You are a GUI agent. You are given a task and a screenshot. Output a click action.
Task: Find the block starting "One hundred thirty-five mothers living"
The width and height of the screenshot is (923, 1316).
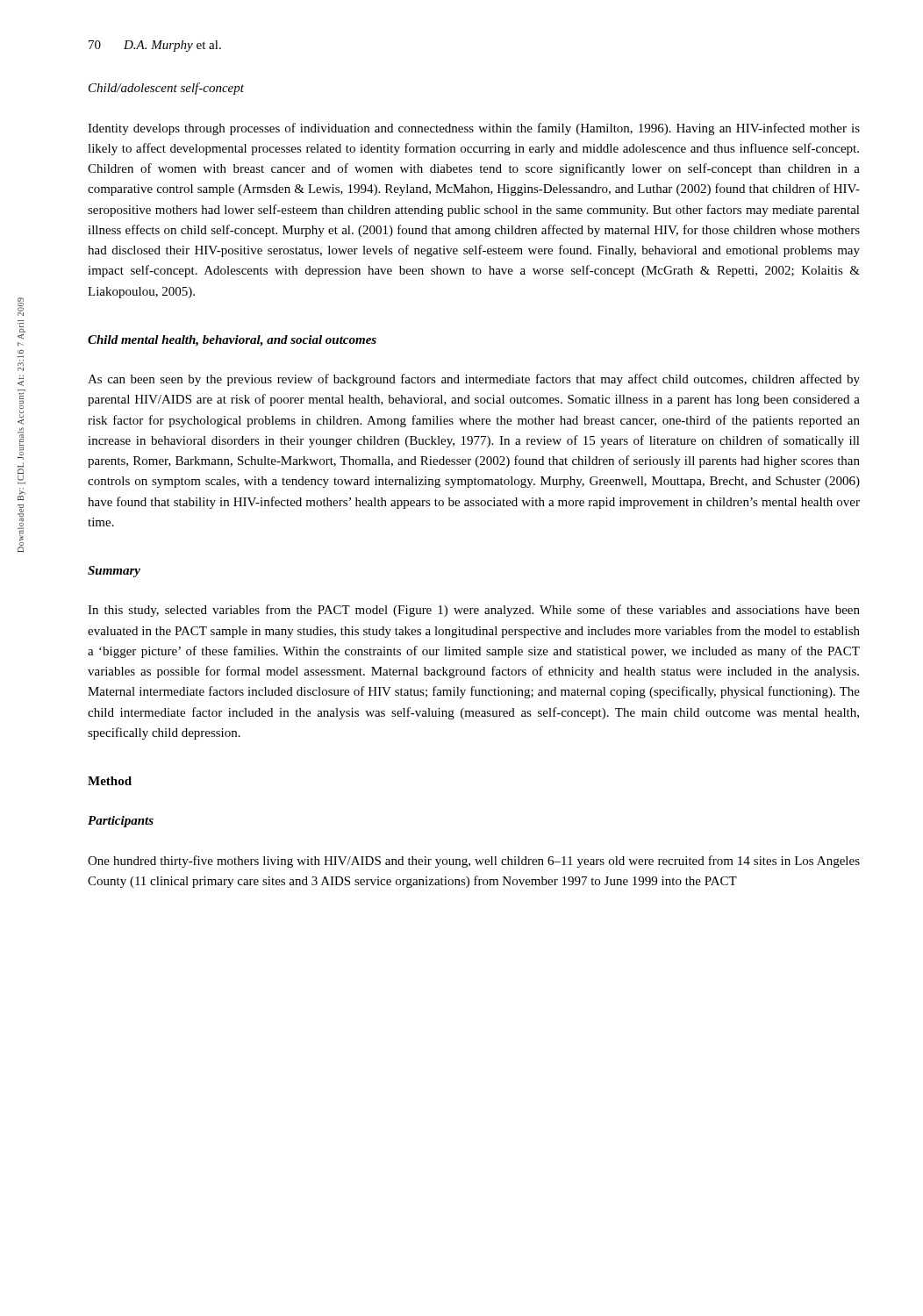tap(474, 871)
